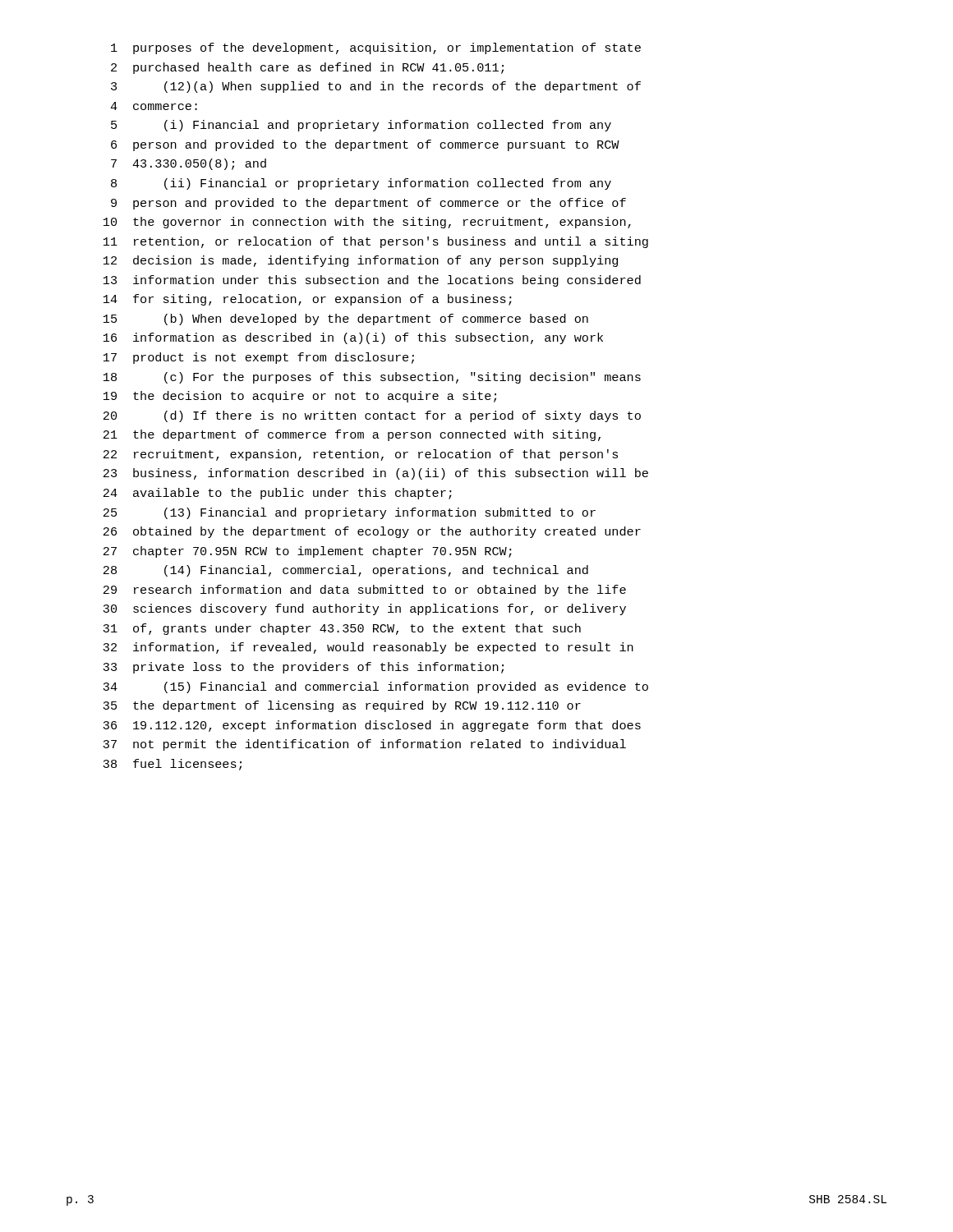Locate the block of text that opens with "30sciences discovery fund"
Screen dimensions: 1232x953
[x=483, y=610]
